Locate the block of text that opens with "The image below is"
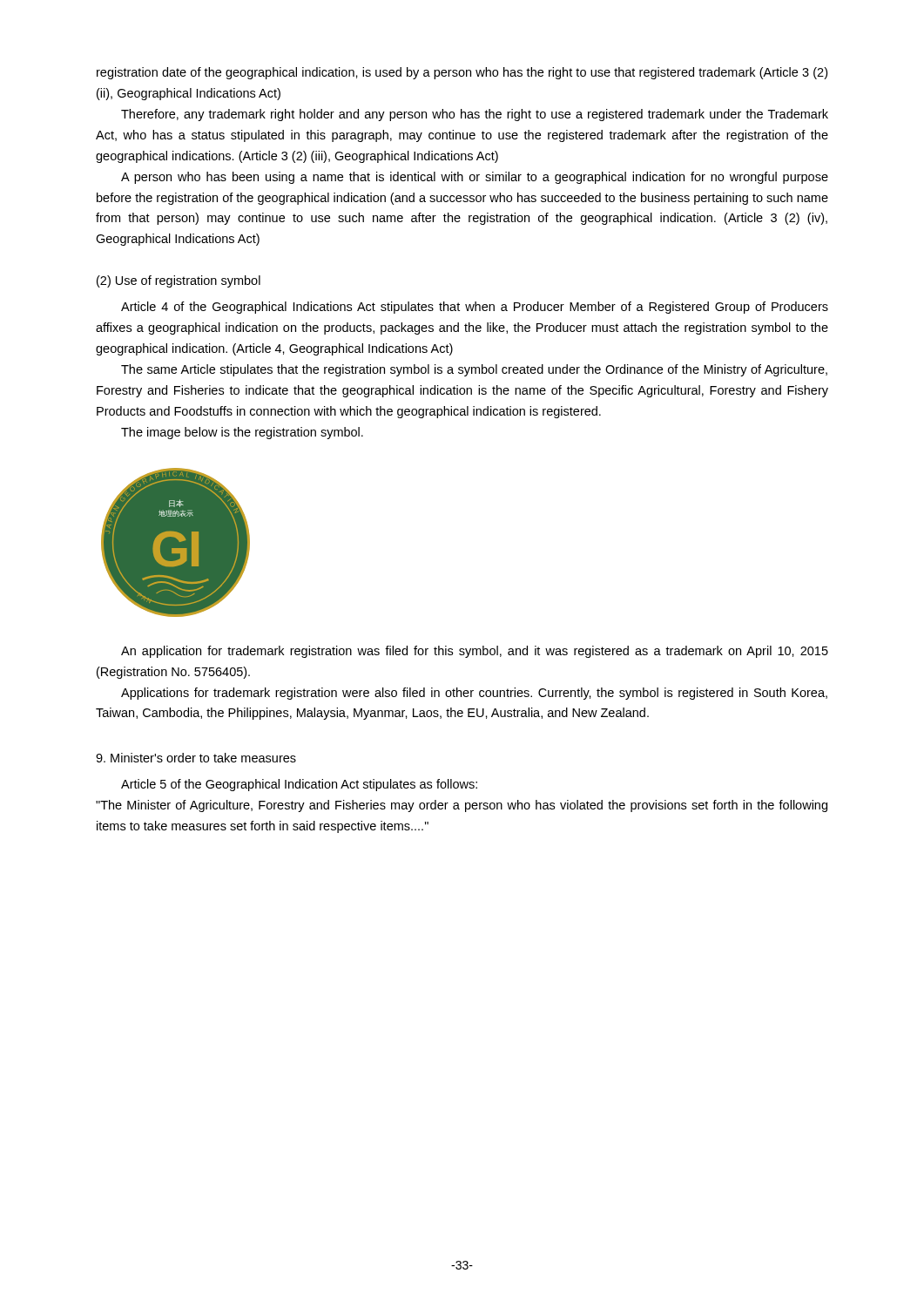 242,433
